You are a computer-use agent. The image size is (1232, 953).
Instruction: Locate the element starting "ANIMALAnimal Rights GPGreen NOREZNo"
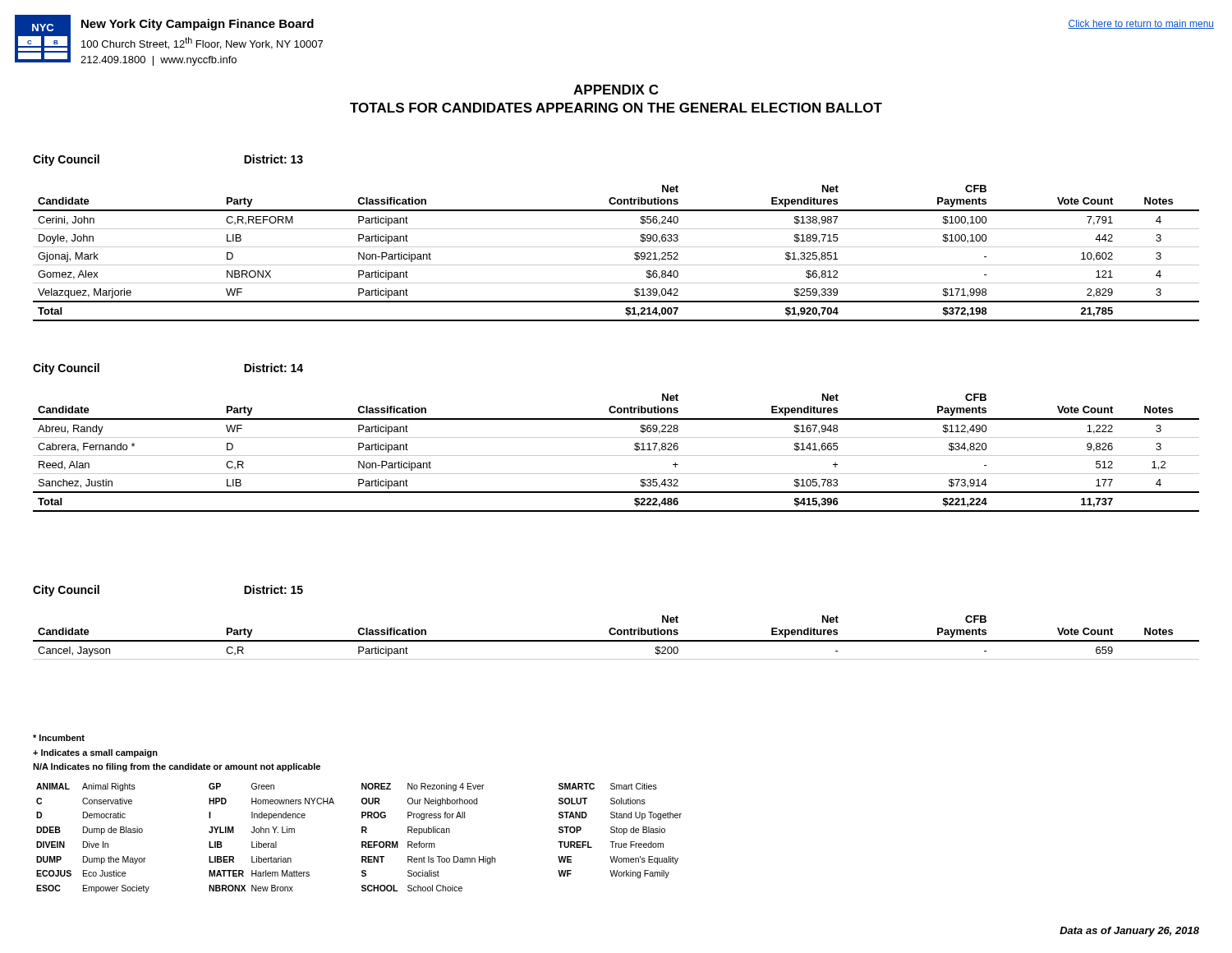(616, 838)
